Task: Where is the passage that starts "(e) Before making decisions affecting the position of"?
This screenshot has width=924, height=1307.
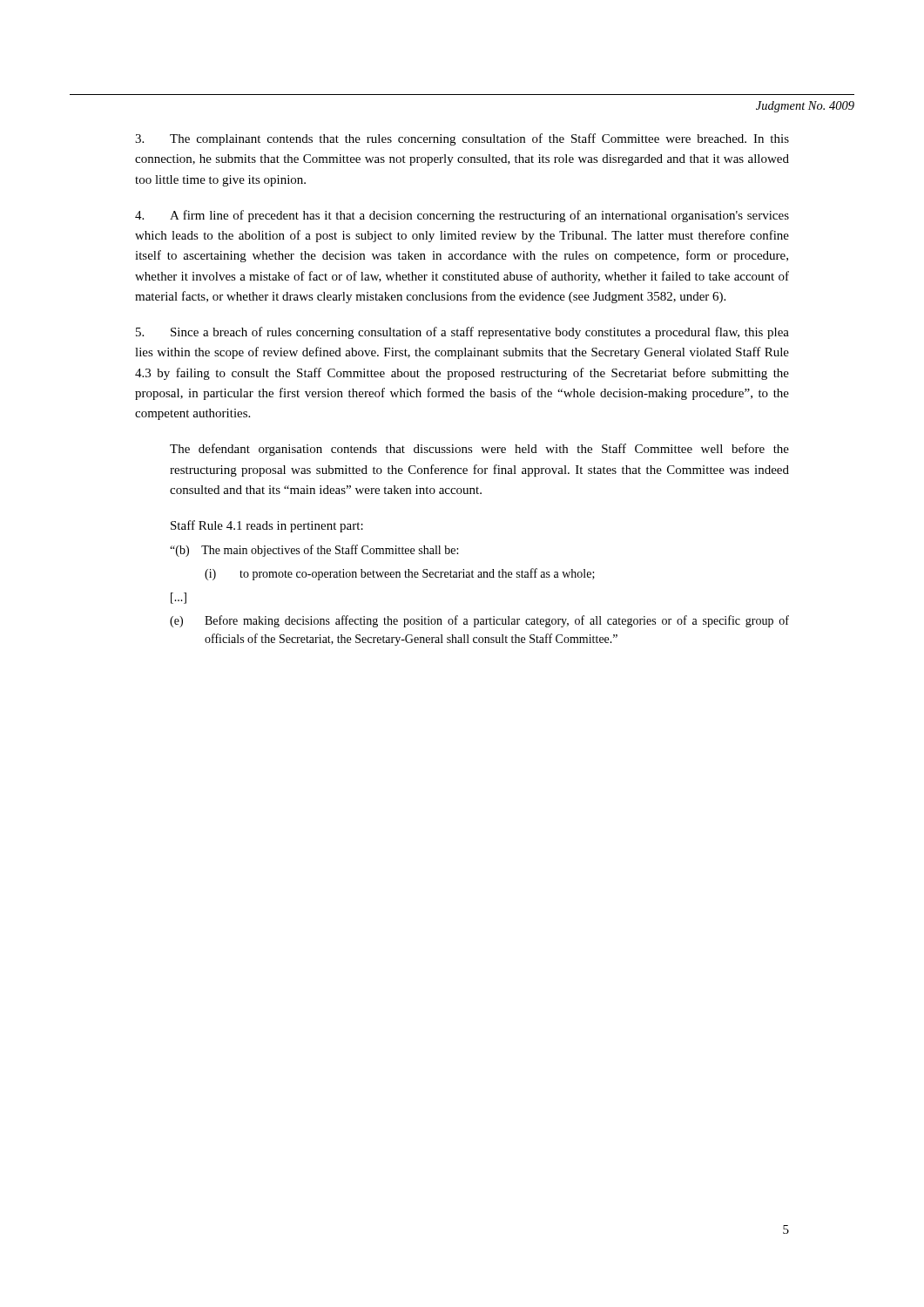Action: click(479, 630)
